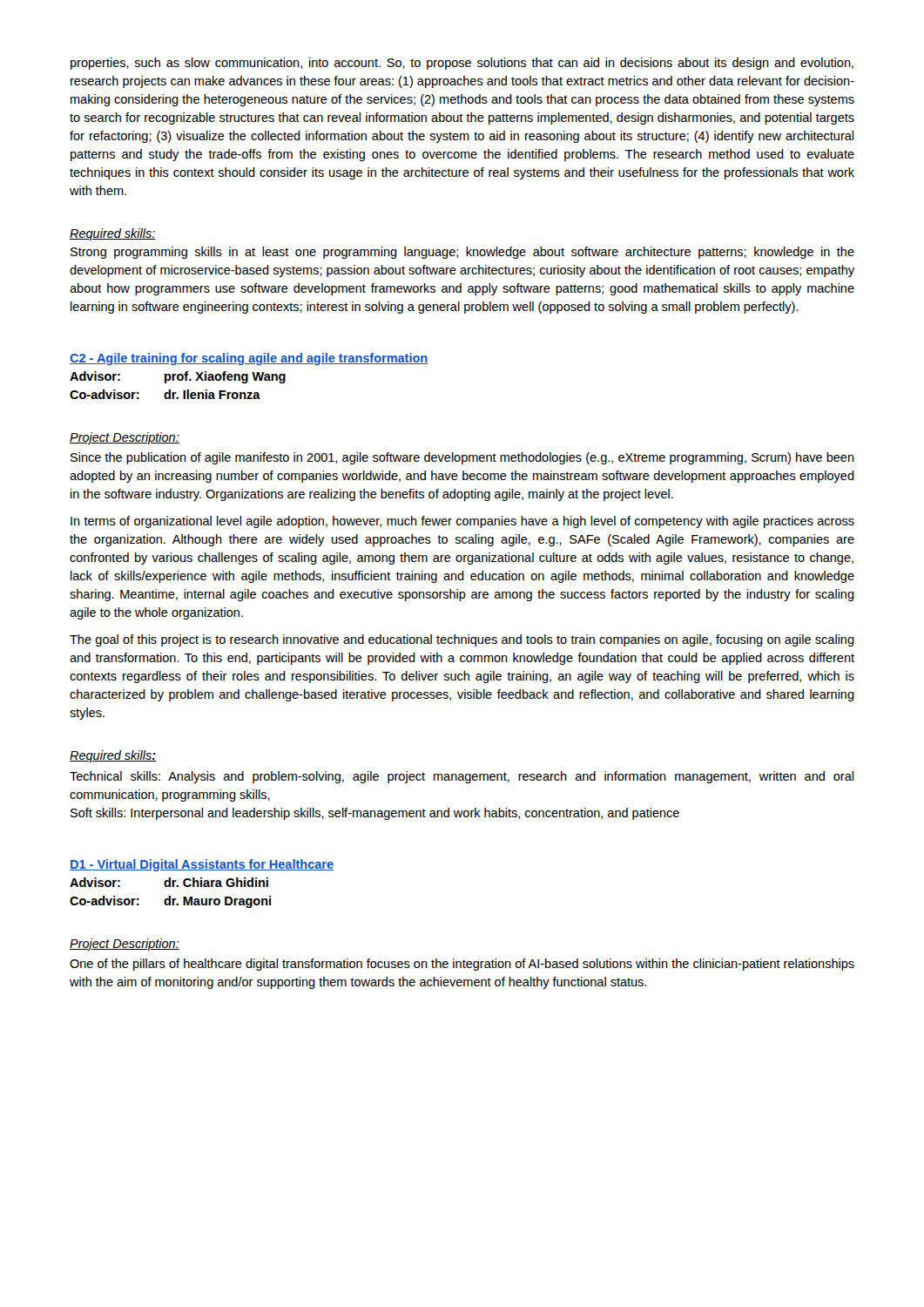
Task: Point to the region starting "D1 - Virtual Digital"
Action: pyautogui.click(x=202, y=864)
